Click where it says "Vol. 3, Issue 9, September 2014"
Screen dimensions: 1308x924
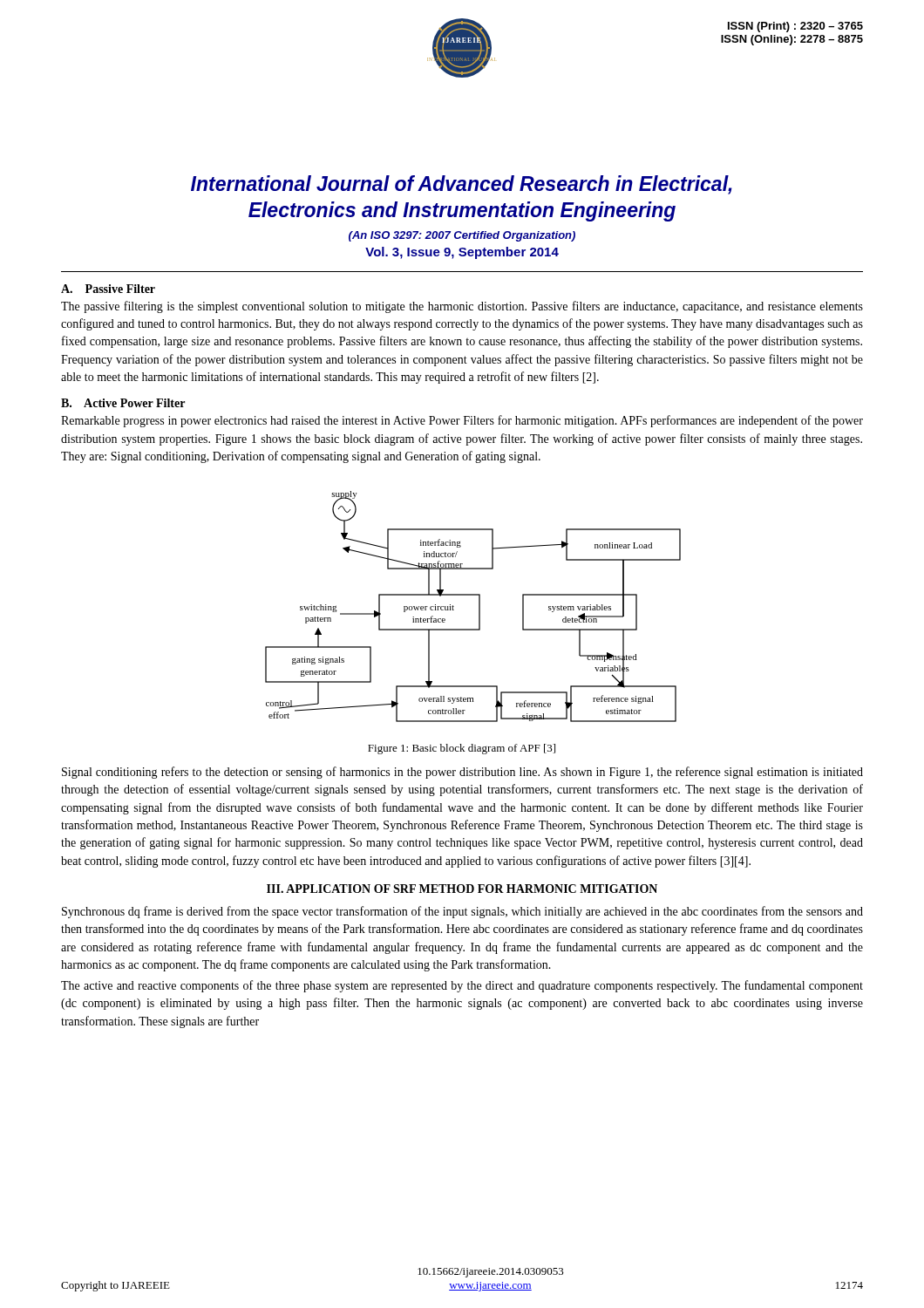click(462, 251)
